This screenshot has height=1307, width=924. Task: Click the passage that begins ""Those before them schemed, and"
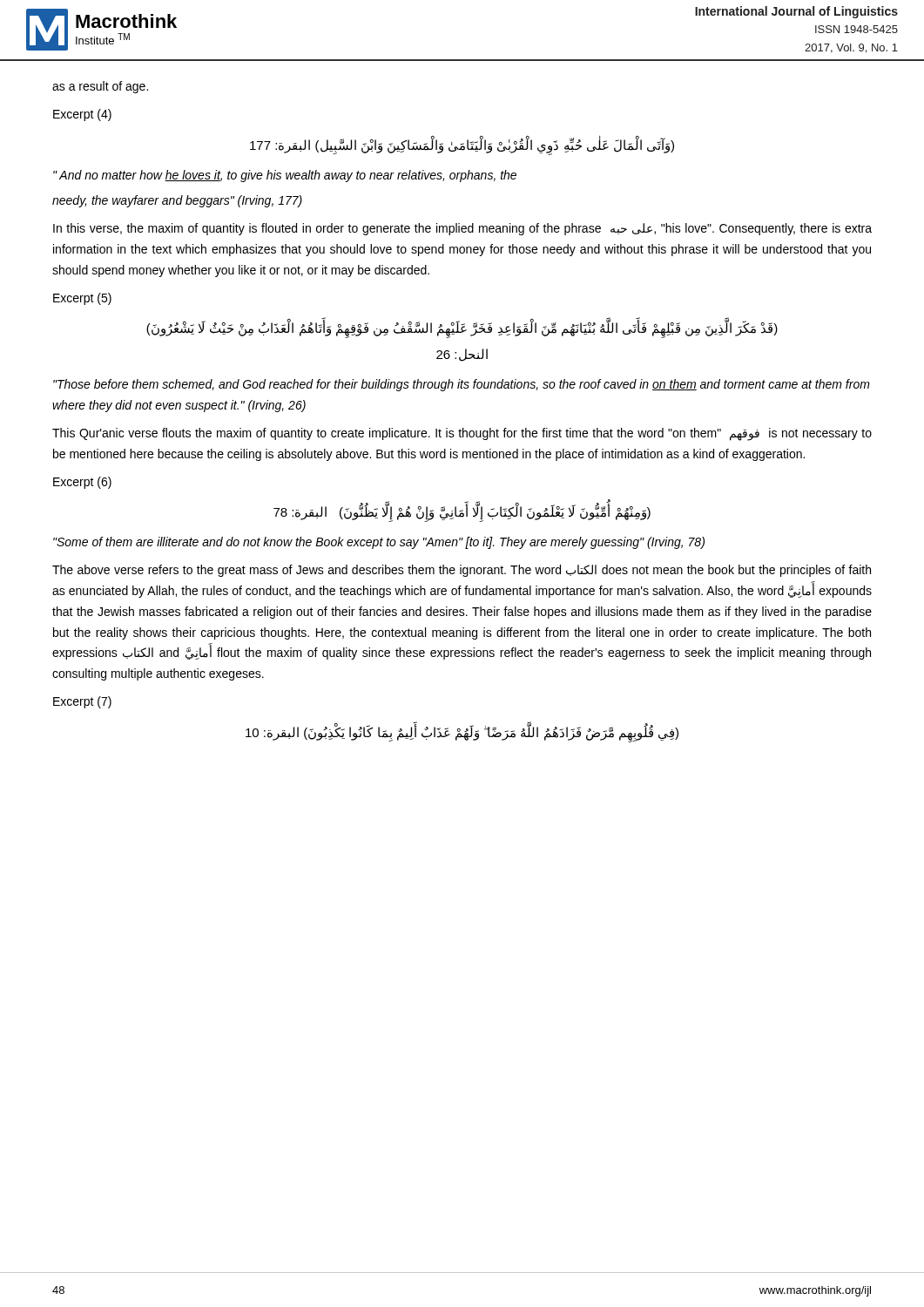coord(461,395)
